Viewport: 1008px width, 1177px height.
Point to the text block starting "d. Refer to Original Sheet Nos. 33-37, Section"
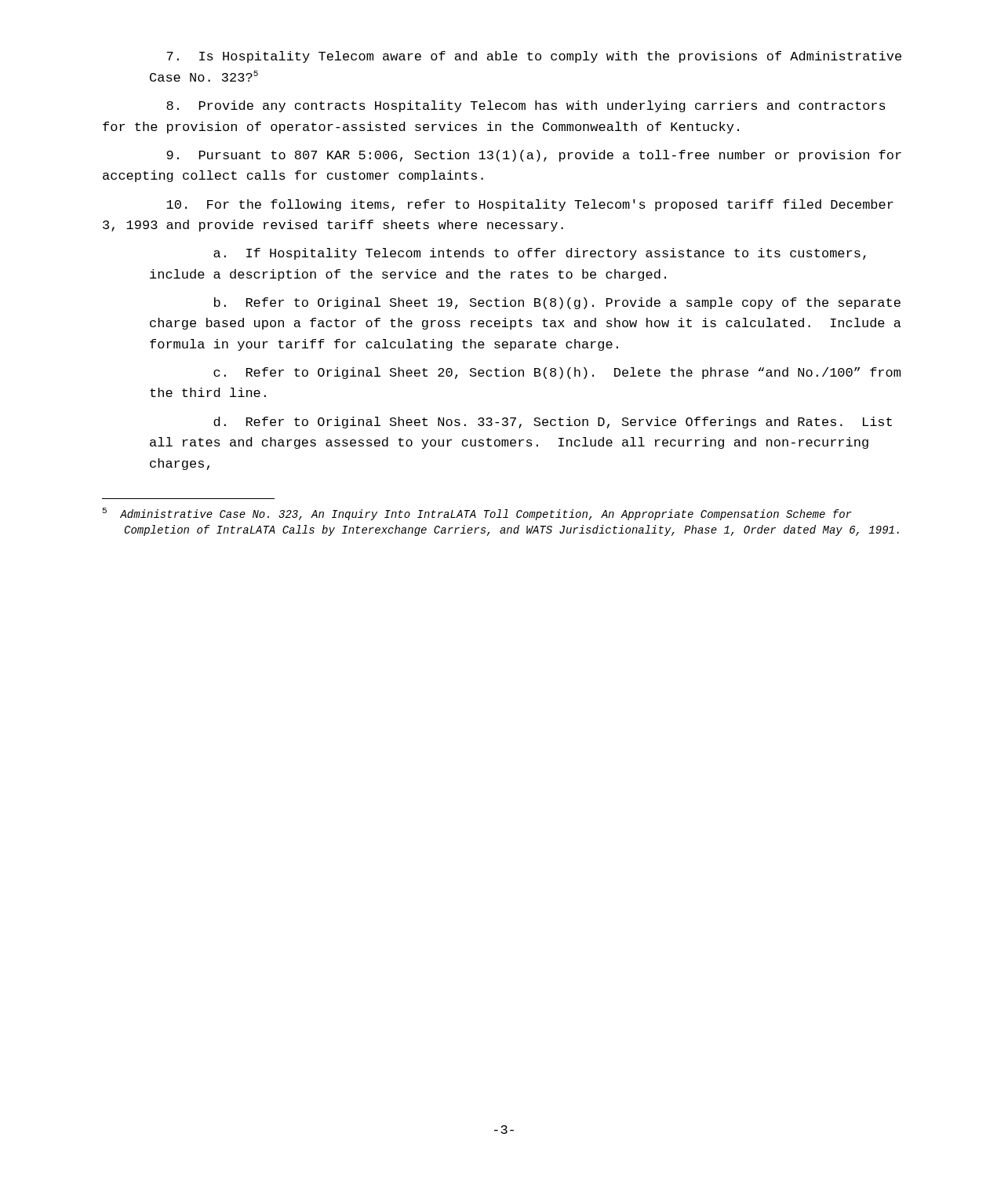[521, 443]
